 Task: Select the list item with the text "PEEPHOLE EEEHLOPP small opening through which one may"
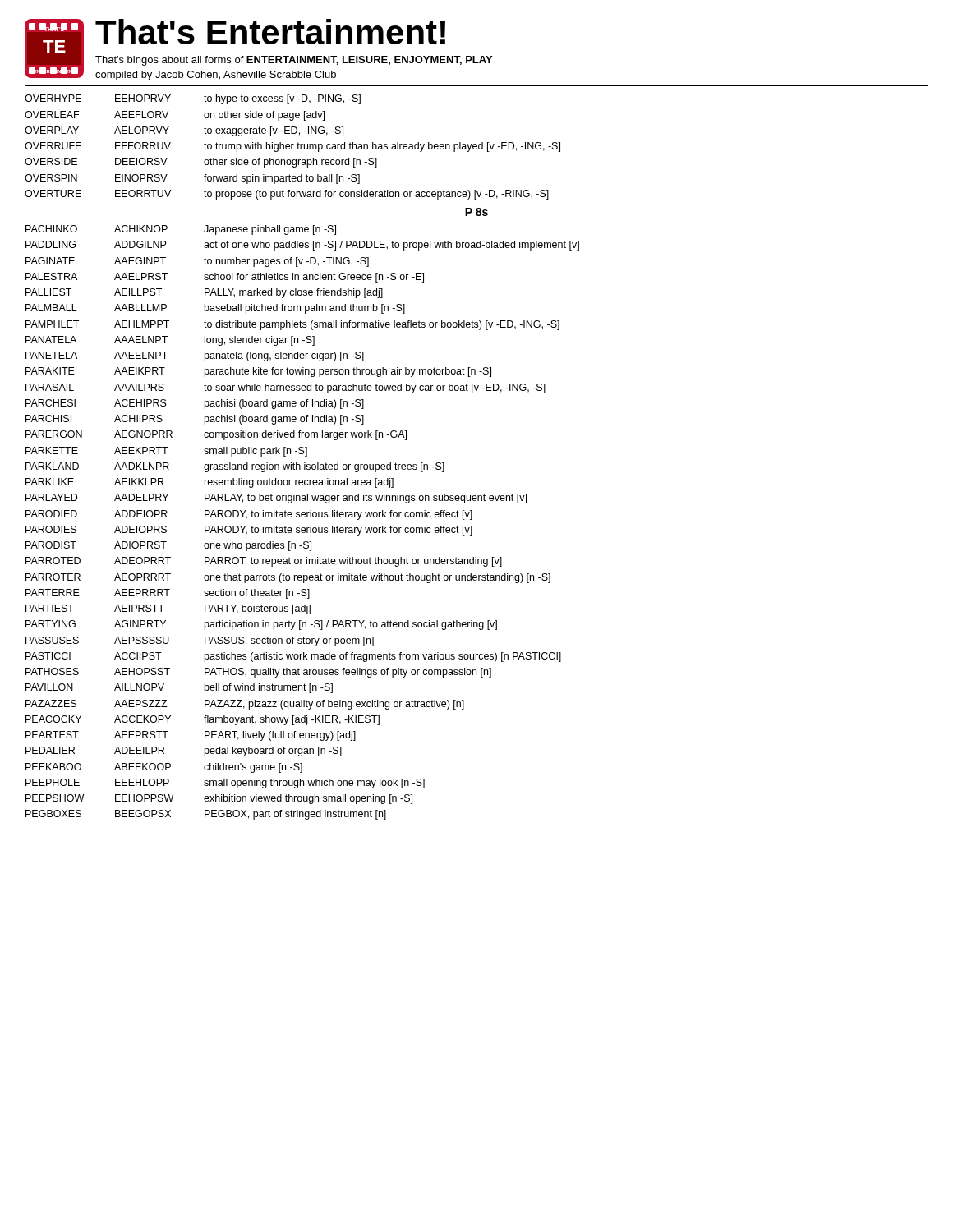(x=225, y=784)
